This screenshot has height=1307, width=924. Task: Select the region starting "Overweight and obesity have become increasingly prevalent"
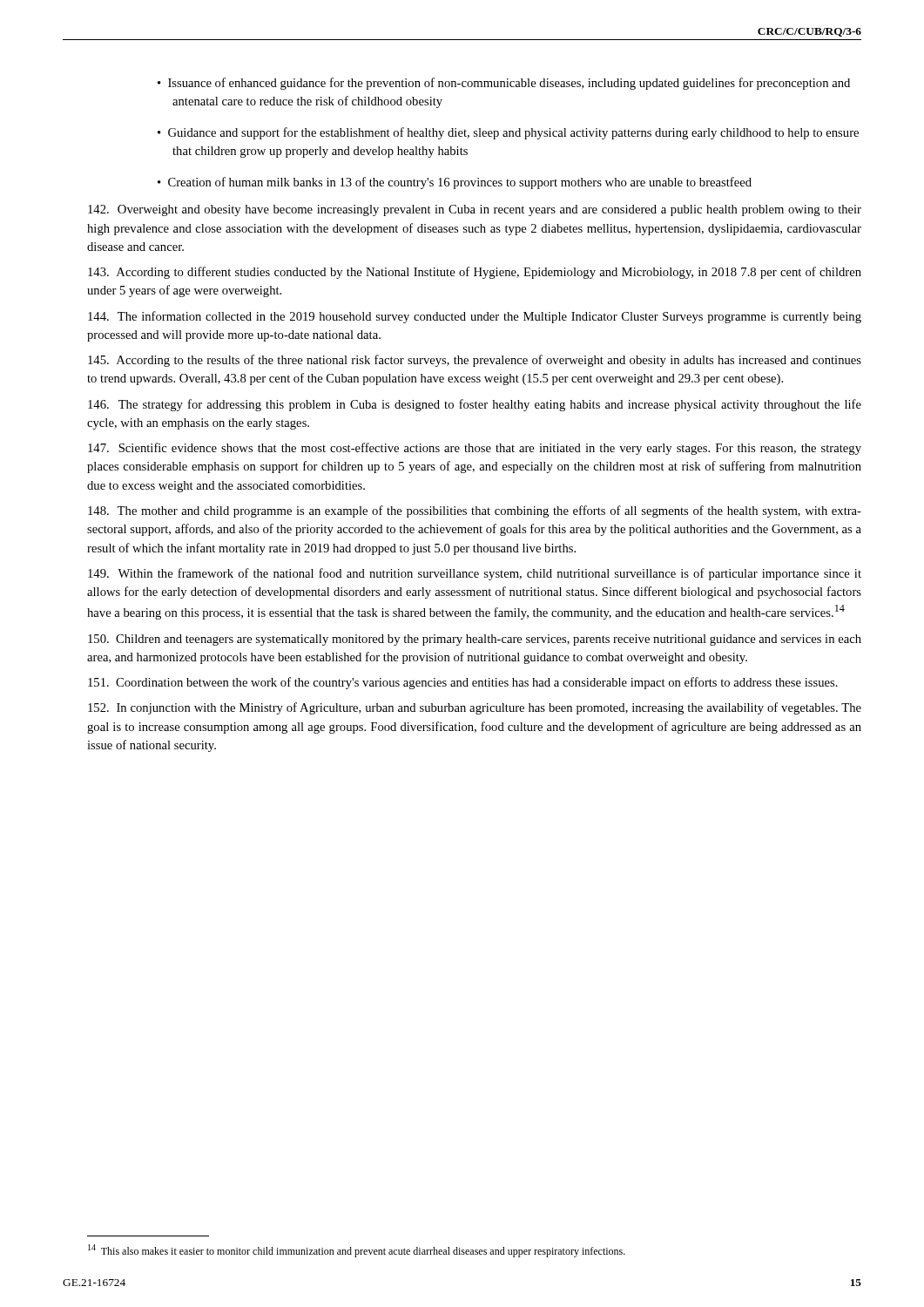[474, 228]
